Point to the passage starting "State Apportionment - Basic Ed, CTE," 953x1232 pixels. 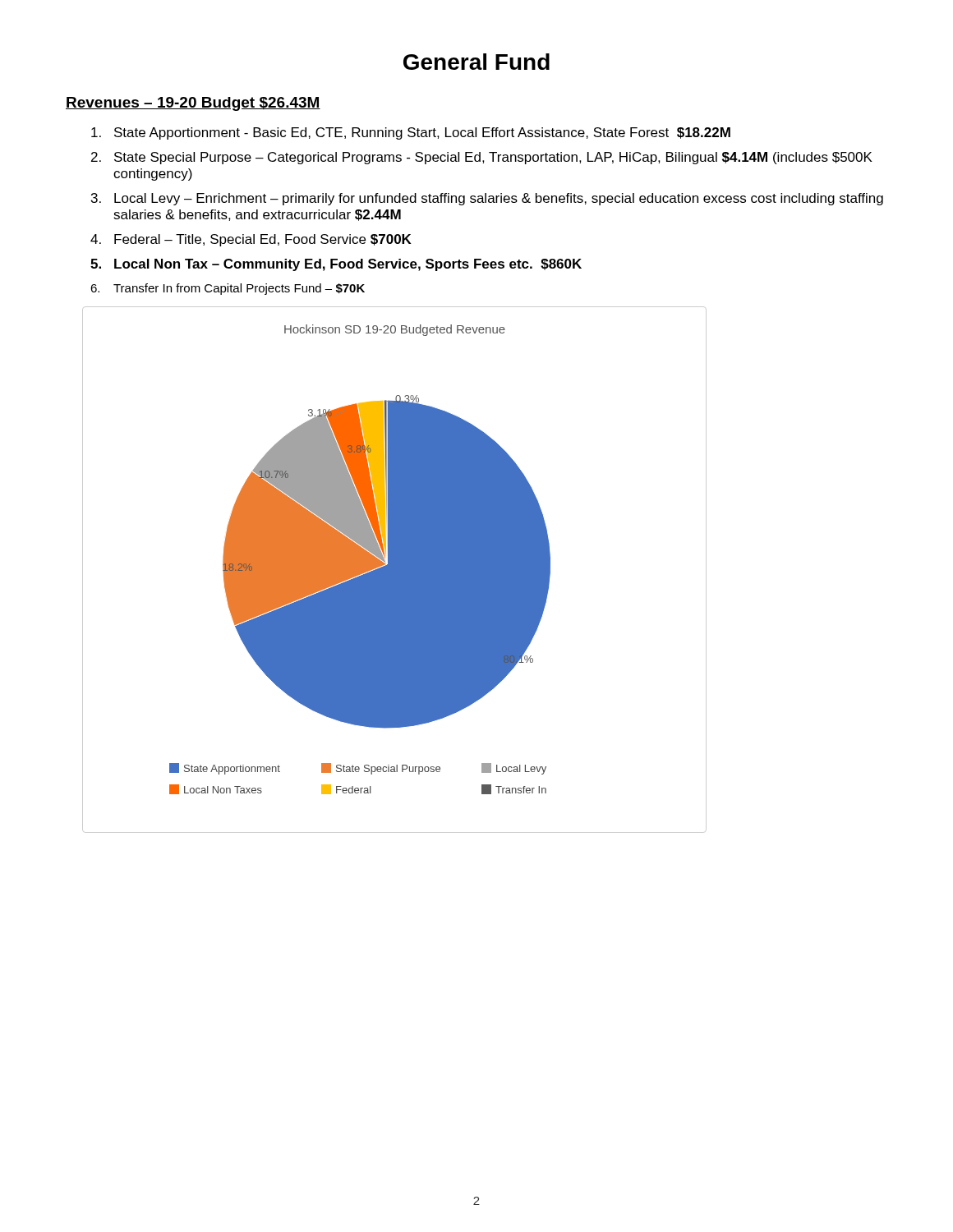[489, 133]
